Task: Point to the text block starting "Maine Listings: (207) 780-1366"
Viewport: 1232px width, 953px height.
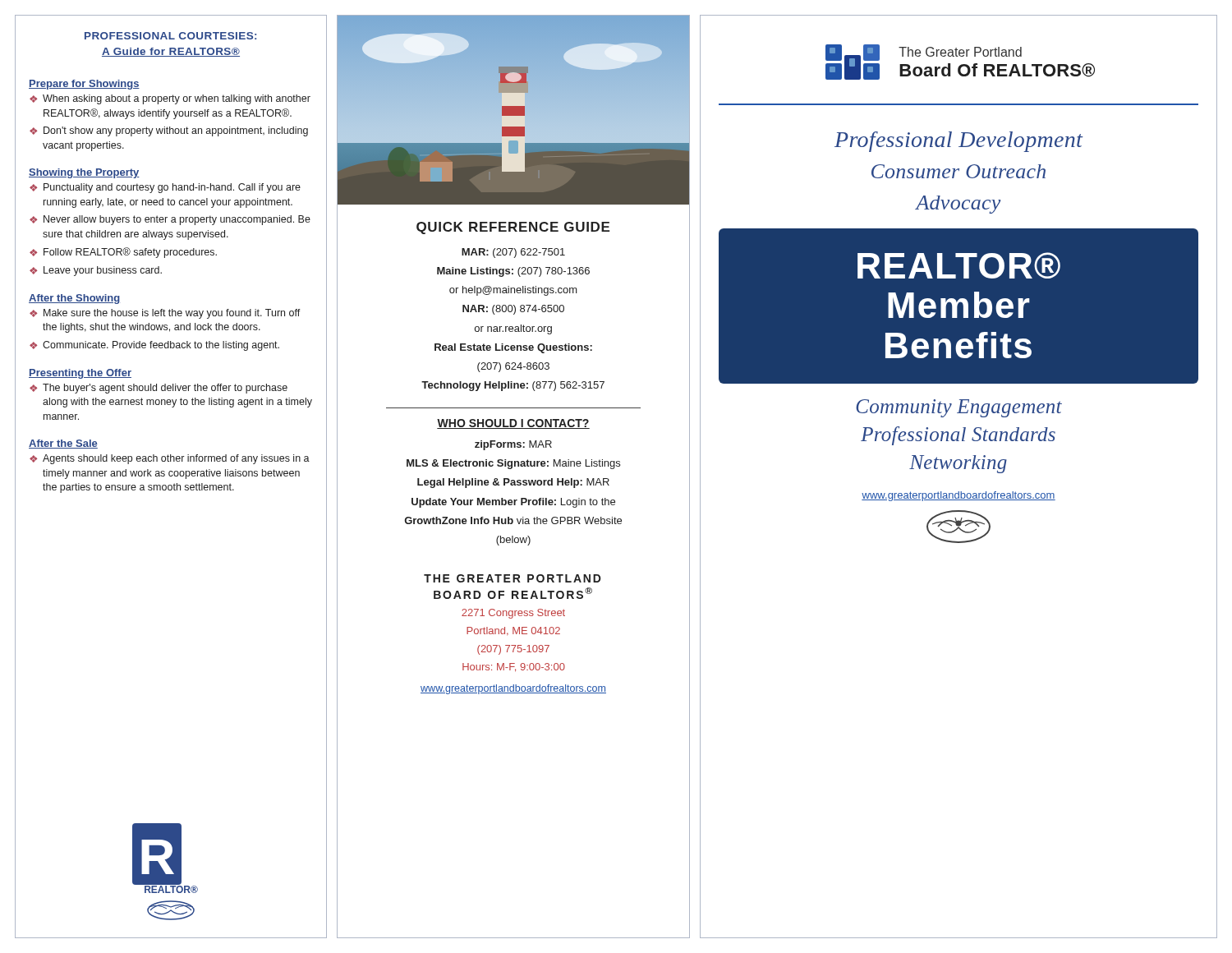Action: tap(513, 271)
